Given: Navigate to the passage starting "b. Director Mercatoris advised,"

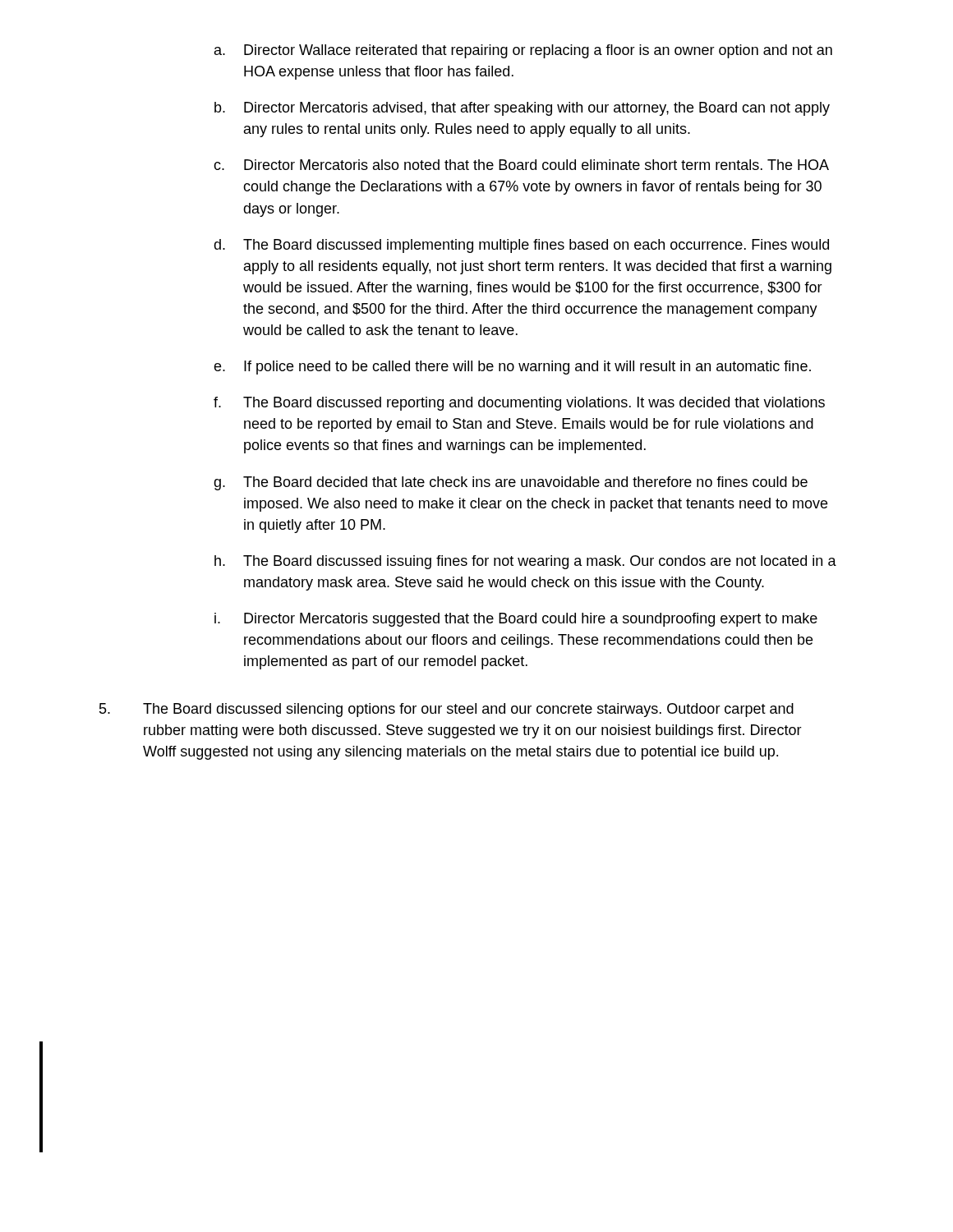Looking at the screenshot, I should pos(526,119).
